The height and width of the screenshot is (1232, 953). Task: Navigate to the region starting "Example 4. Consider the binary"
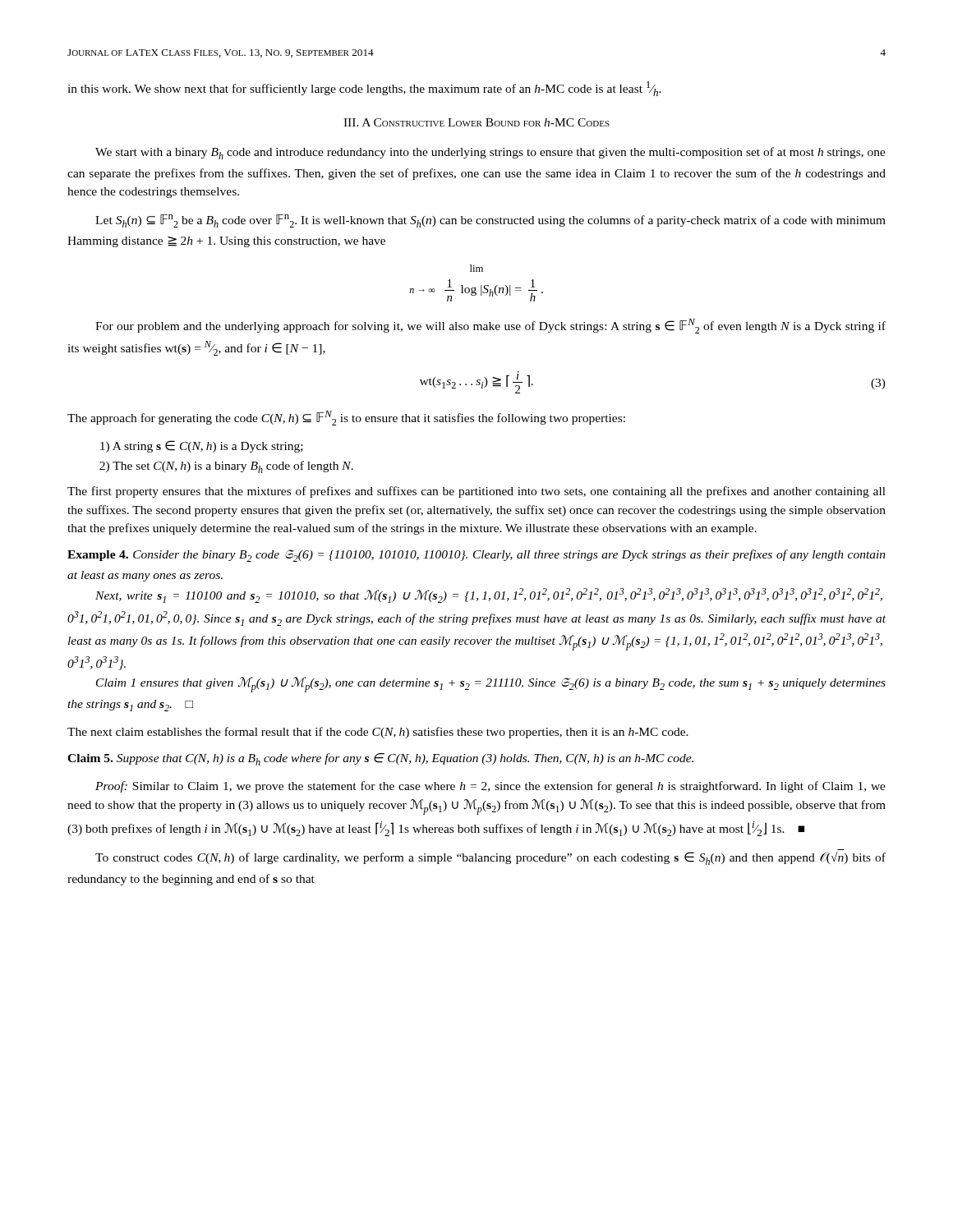point(476,631)
